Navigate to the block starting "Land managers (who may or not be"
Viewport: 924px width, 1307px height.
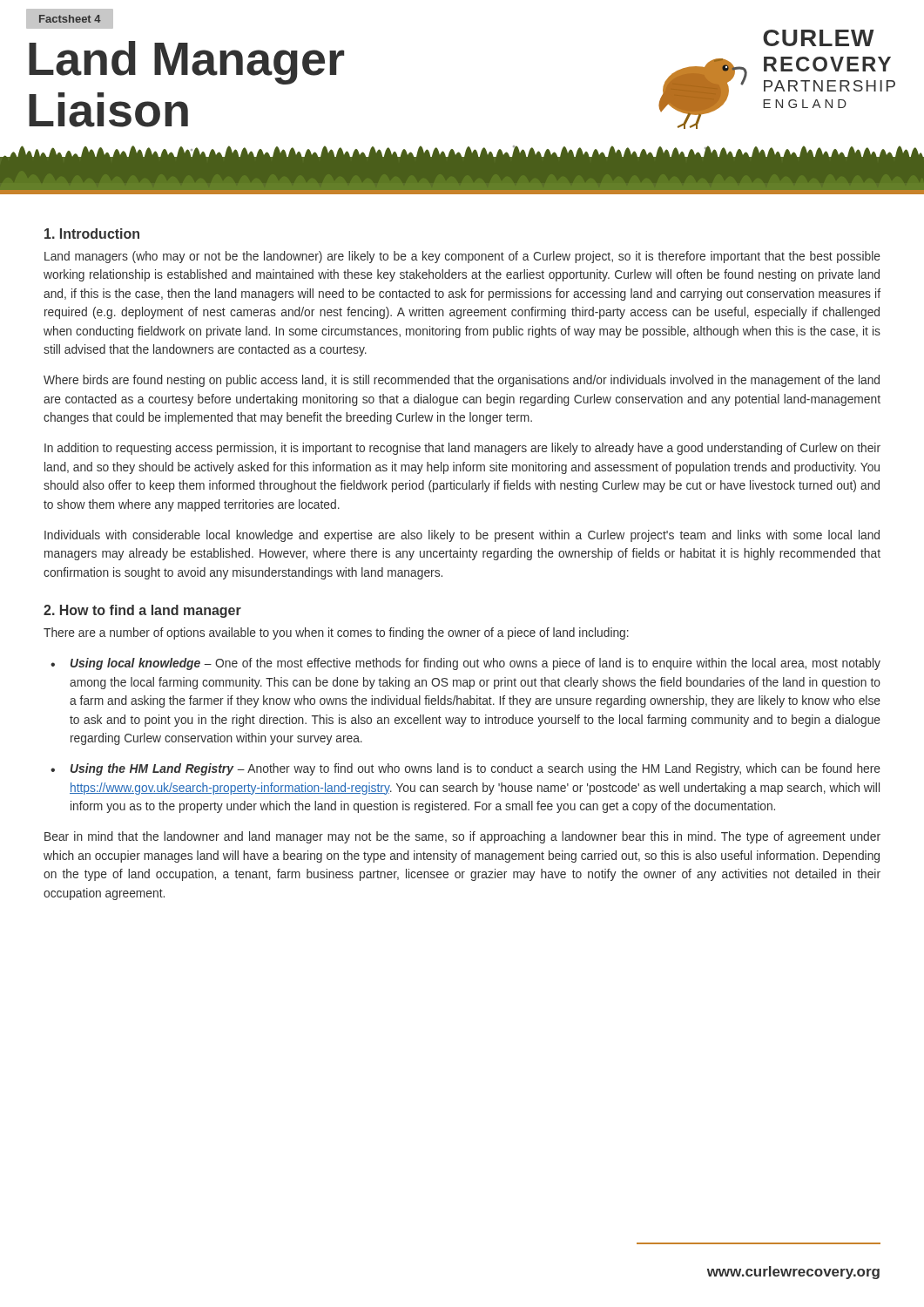point(462,303)
